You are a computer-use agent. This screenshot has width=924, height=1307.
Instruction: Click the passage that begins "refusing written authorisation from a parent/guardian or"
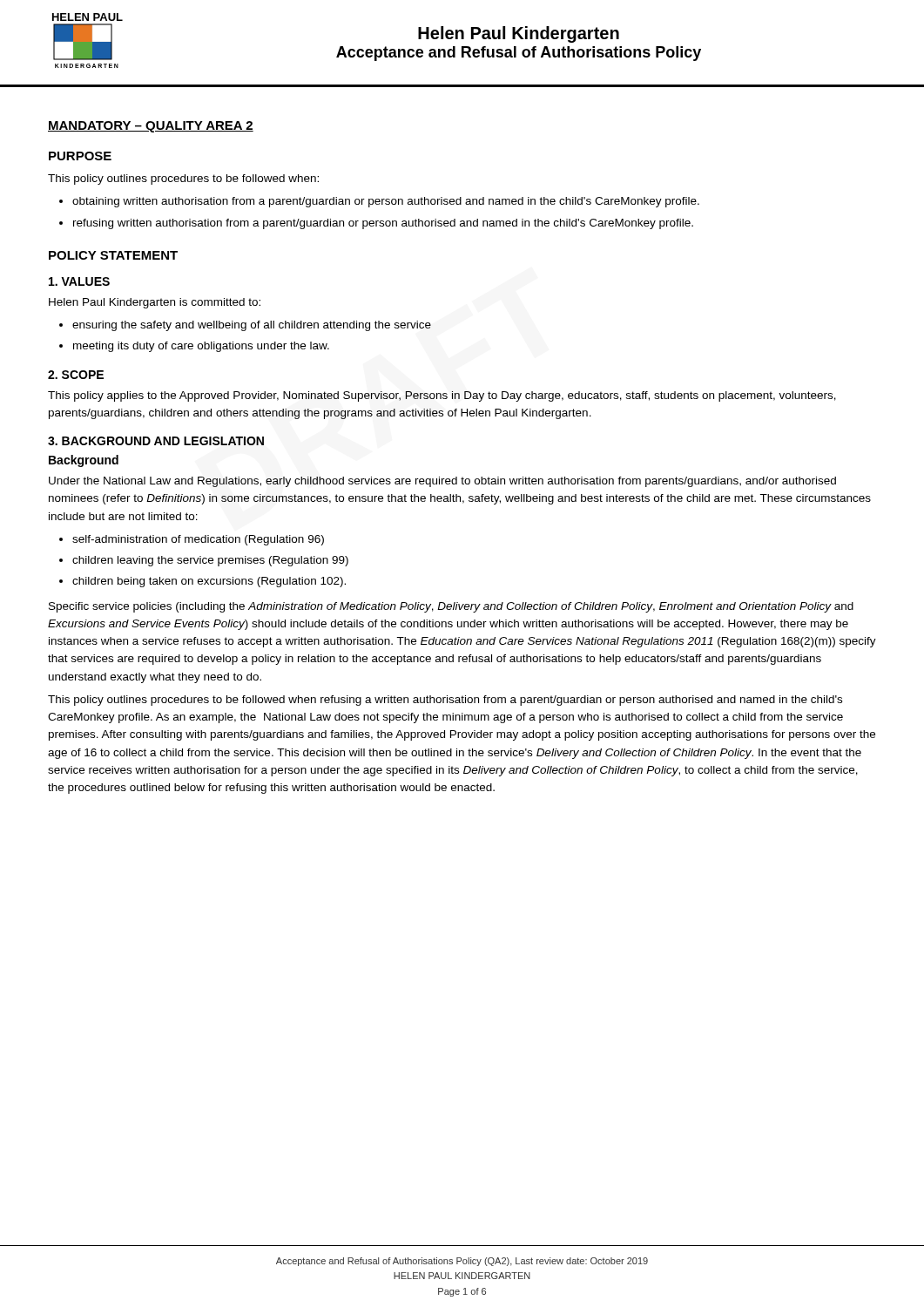pyautogui.click(x=383, y=222)
